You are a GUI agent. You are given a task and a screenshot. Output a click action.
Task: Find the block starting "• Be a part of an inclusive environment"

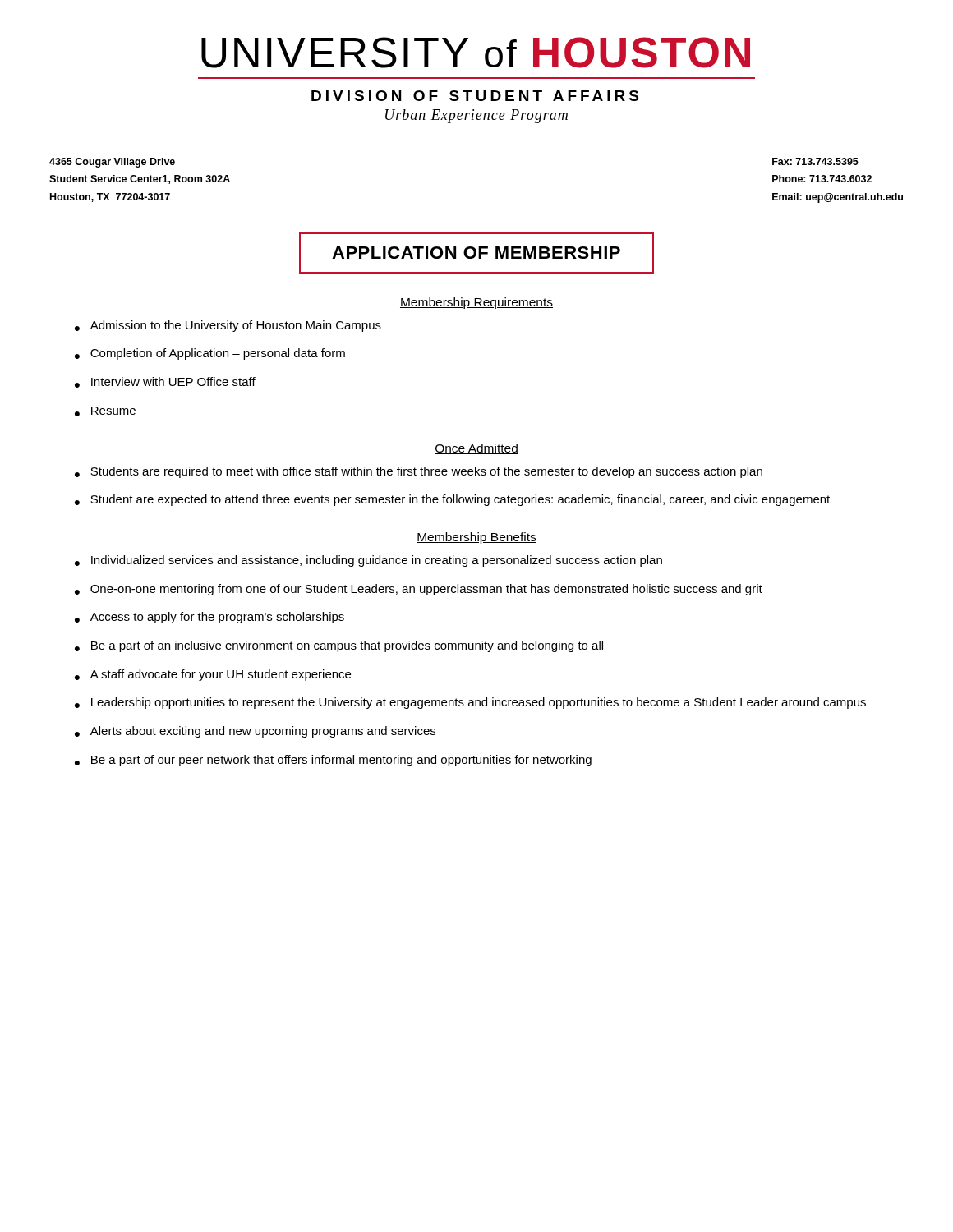[489, 649]
